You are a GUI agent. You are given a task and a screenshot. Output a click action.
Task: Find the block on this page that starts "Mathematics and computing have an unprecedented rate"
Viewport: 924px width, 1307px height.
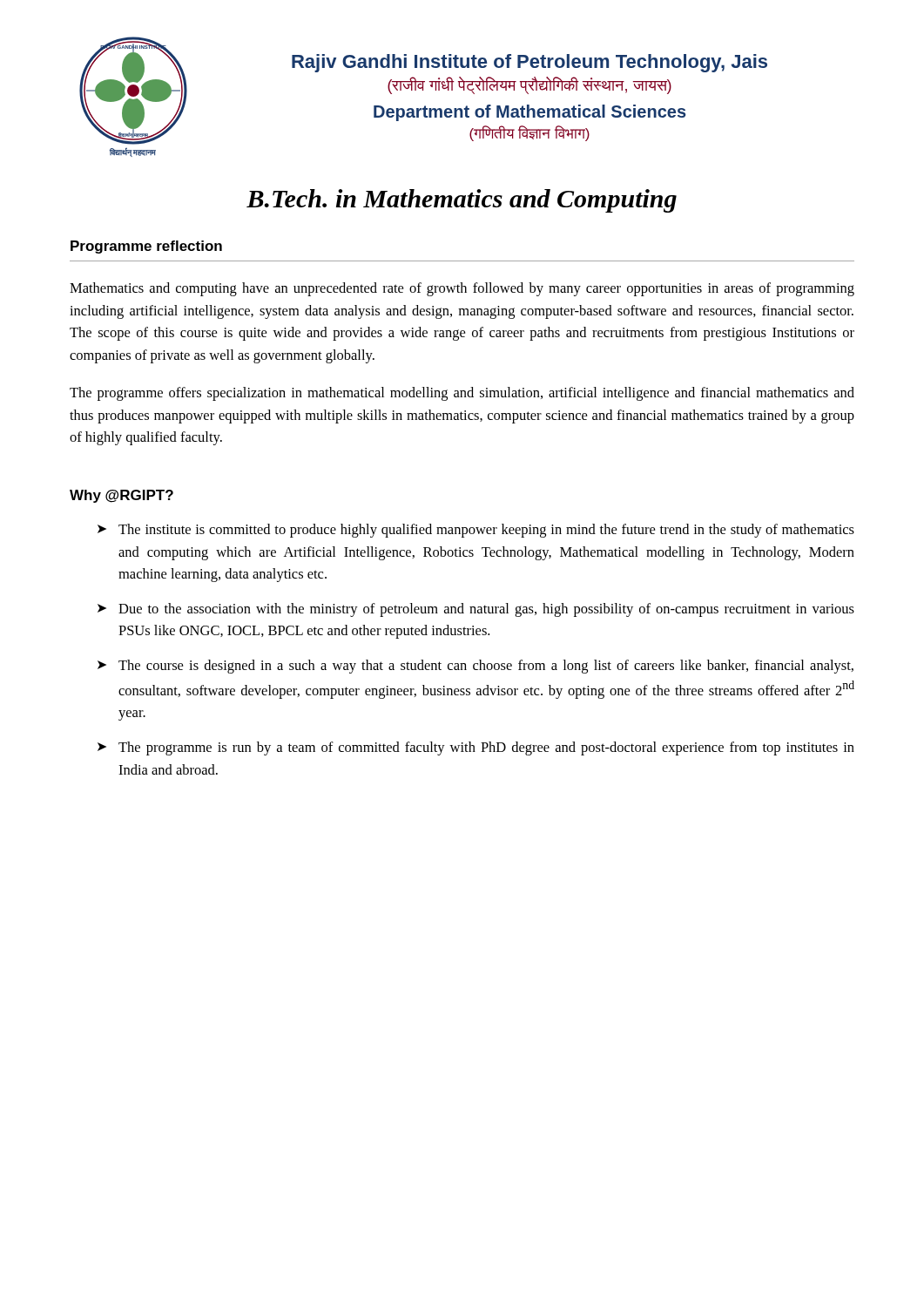(x=462, y=321)
